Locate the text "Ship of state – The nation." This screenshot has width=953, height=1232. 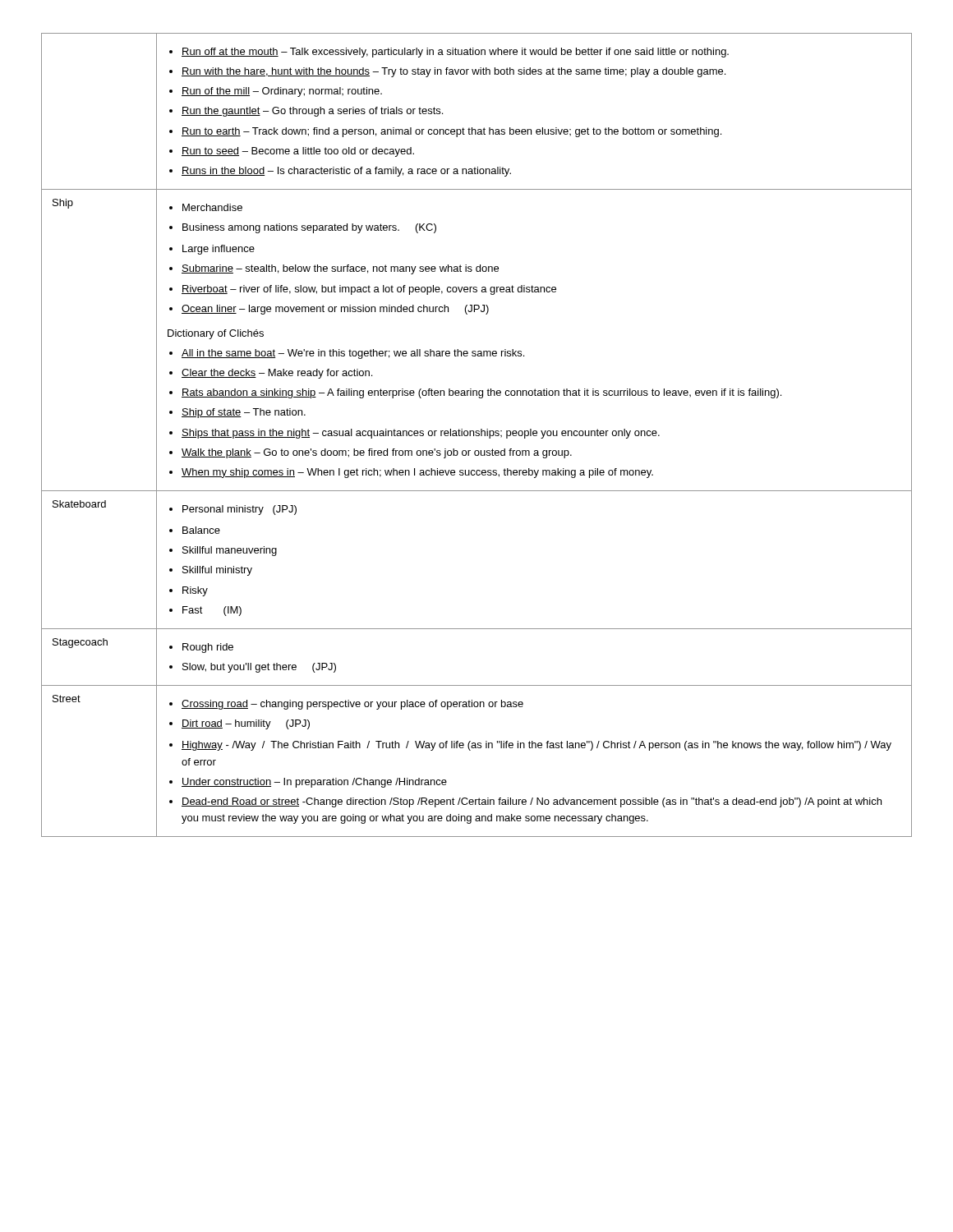pos(237,413)
